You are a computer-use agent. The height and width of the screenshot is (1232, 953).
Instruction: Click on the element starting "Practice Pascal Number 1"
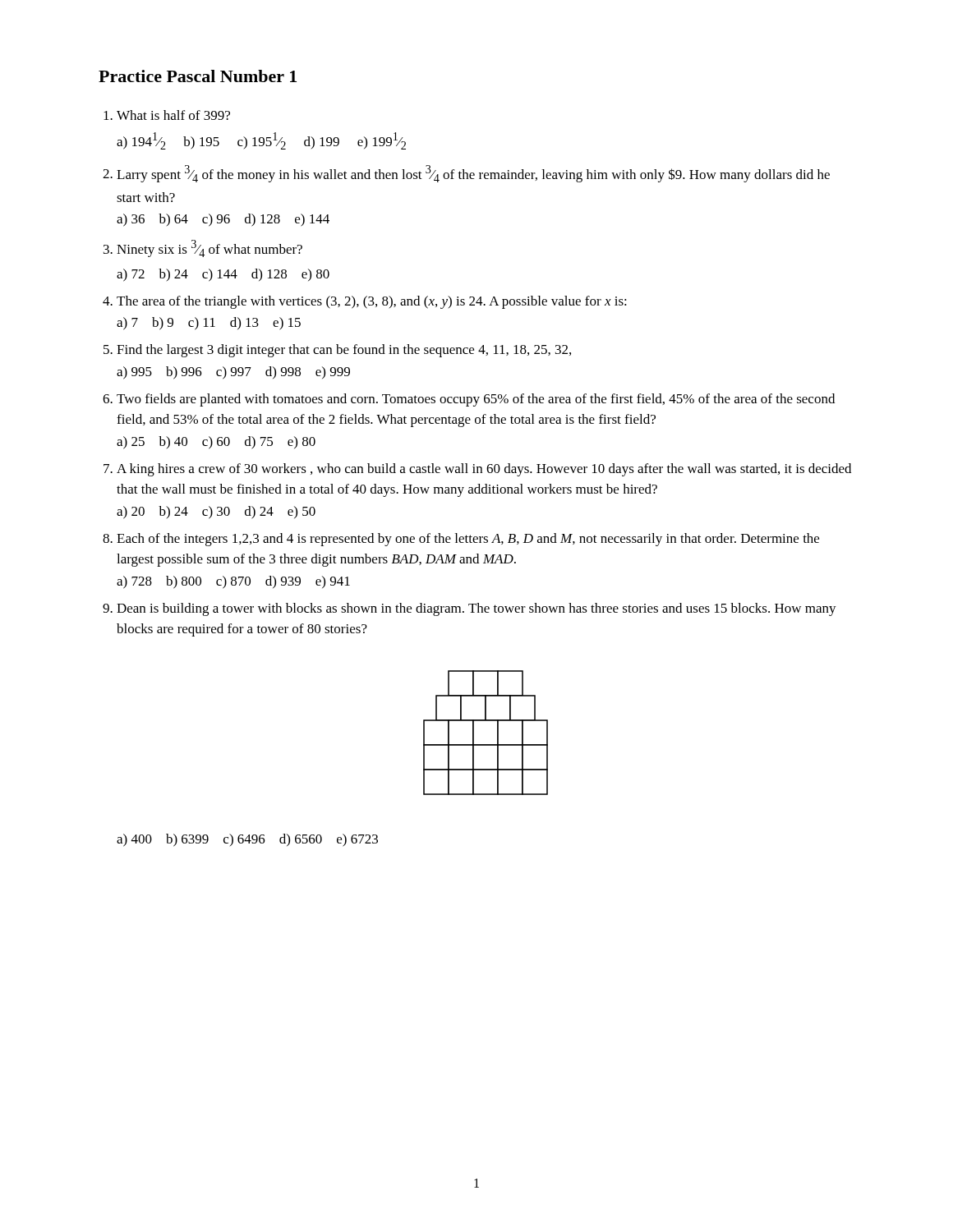[198, 76]
